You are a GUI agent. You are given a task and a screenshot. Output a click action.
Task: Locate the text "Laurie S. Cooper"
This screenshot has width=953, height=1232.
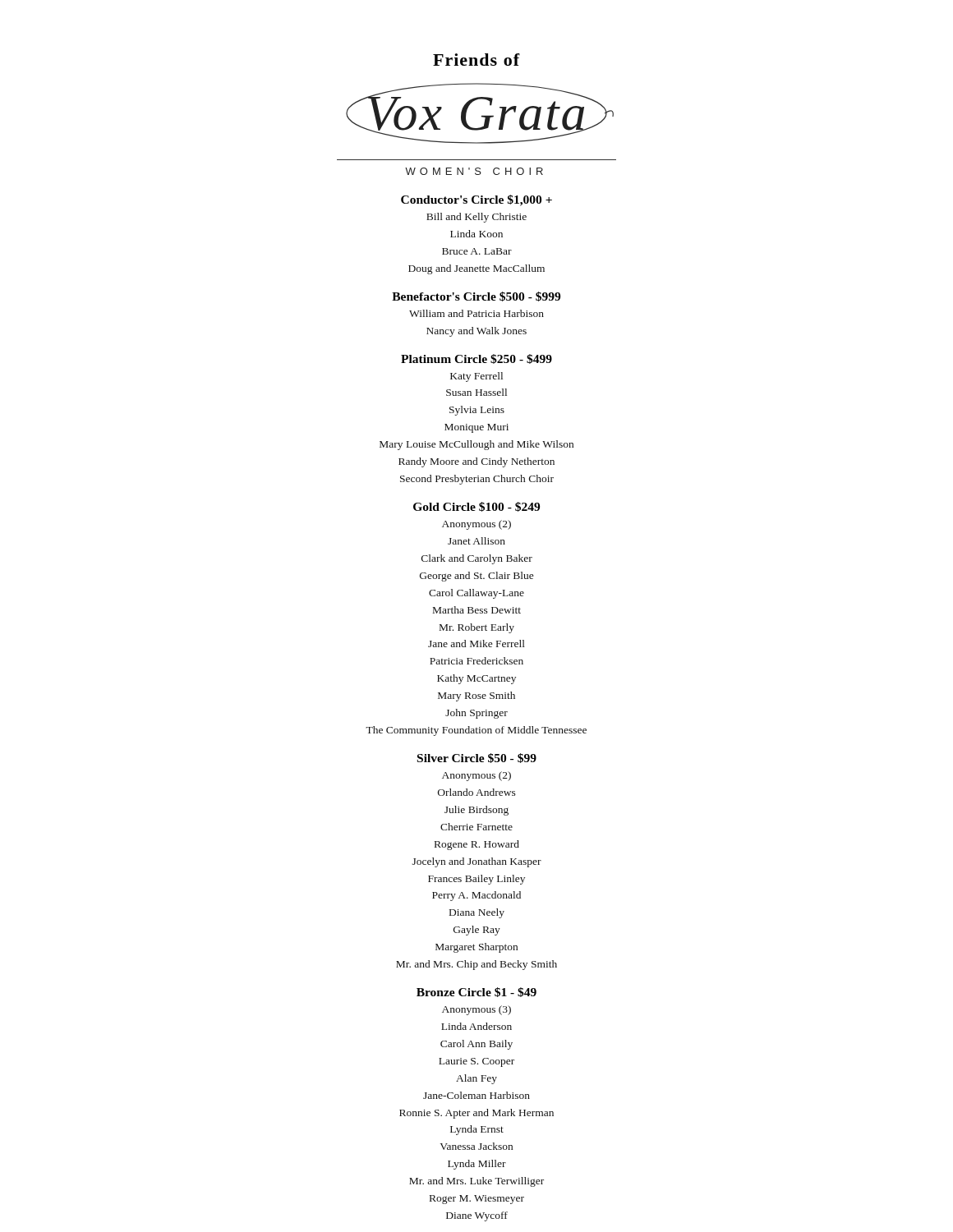476,1061
